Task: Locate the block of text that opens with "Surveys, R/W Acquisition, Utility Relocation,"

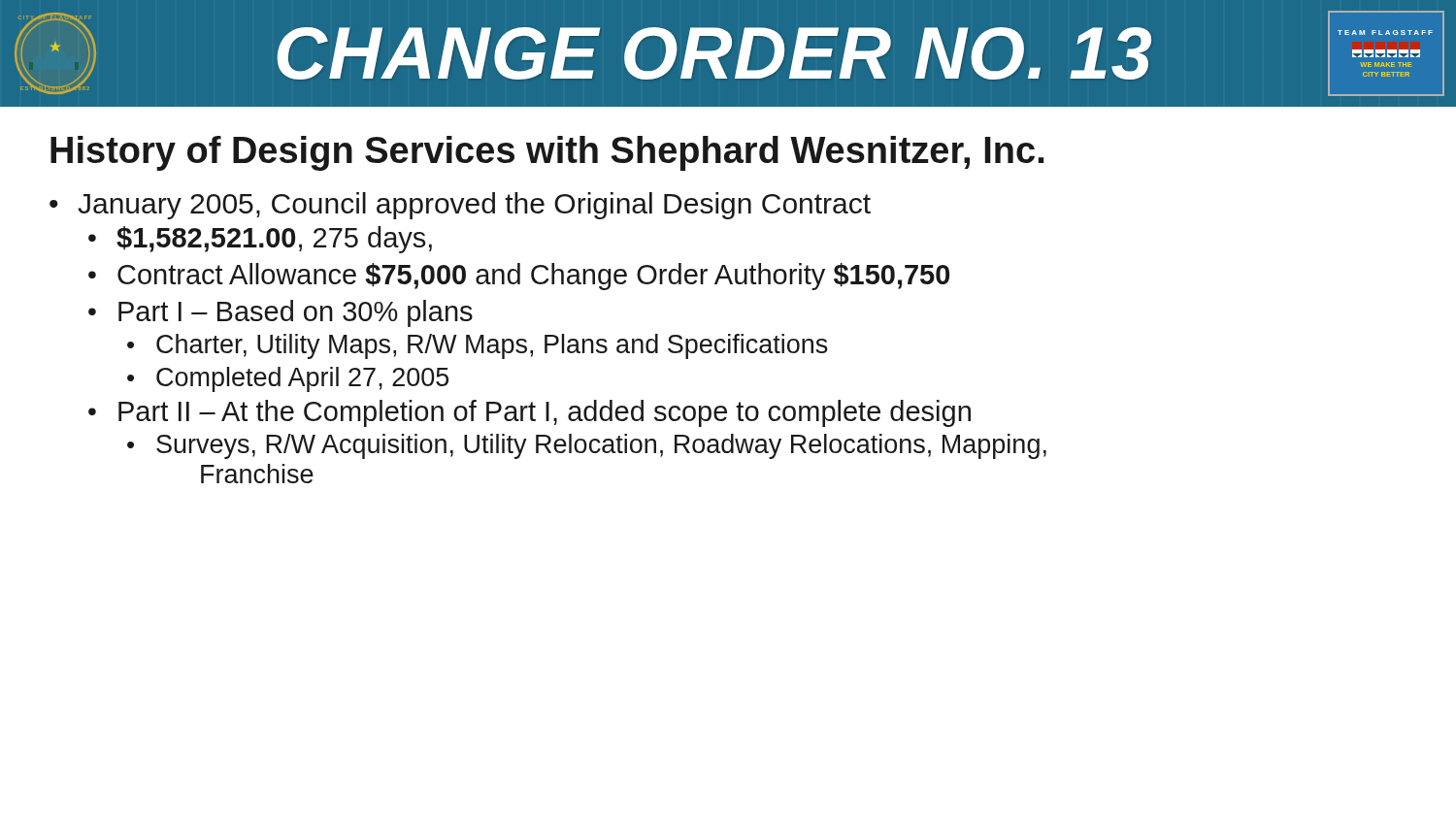Action: 602,459
